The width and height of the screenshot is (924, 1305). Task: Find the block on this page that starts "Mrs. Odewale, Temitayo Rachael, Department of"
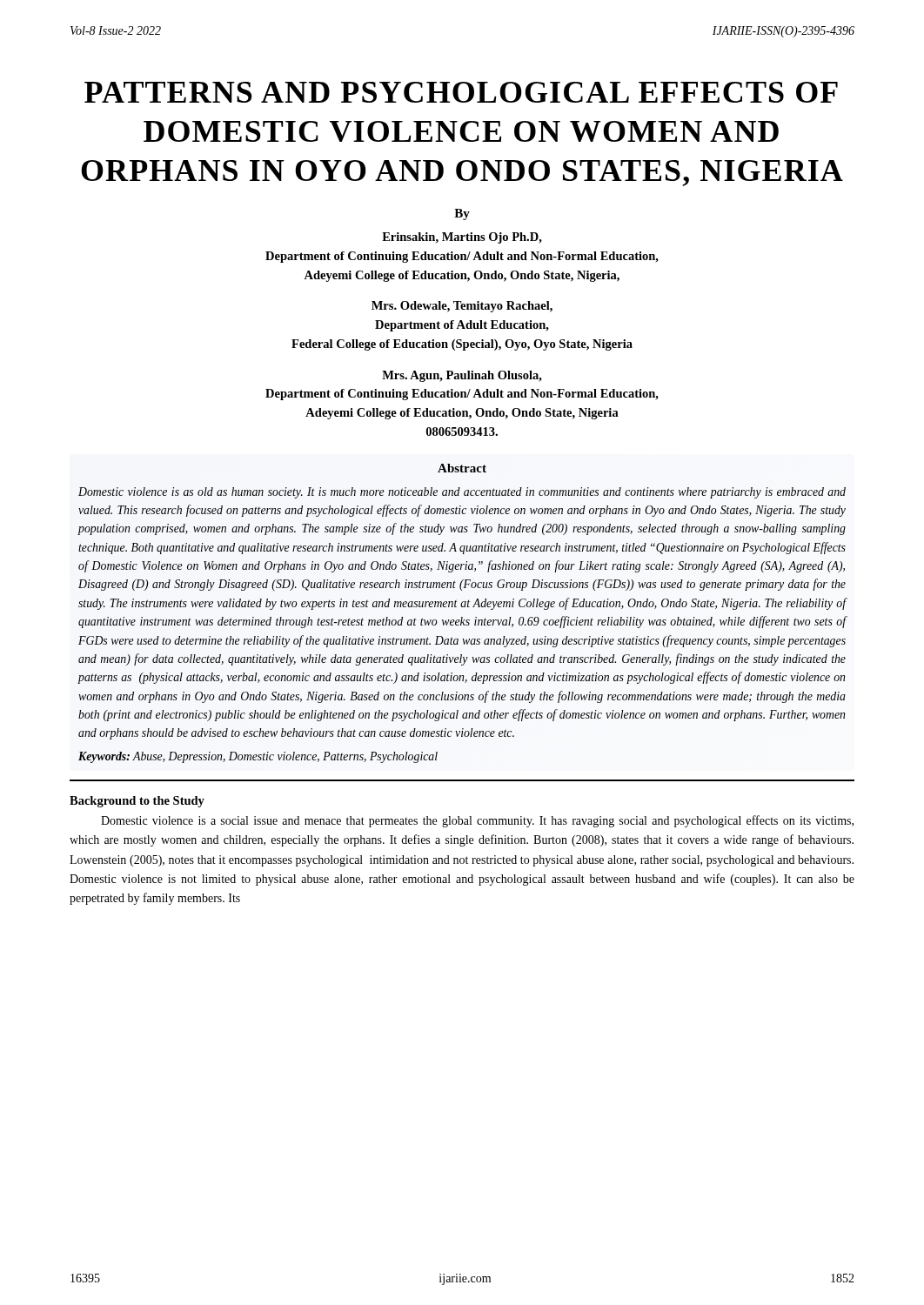pyautogui.click(x=462, y=325)
